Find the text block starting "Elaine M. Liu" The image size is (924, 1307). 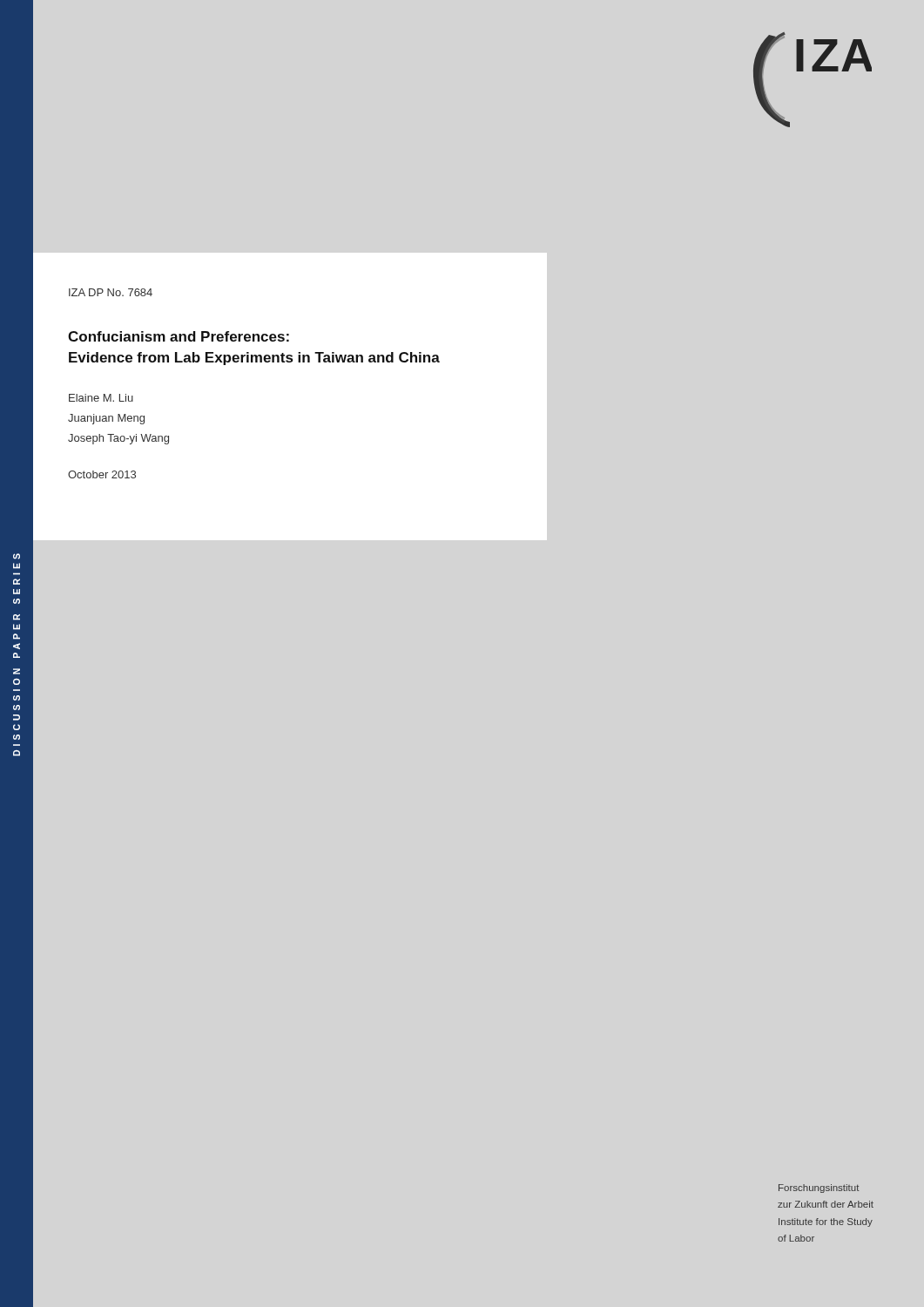119,418
